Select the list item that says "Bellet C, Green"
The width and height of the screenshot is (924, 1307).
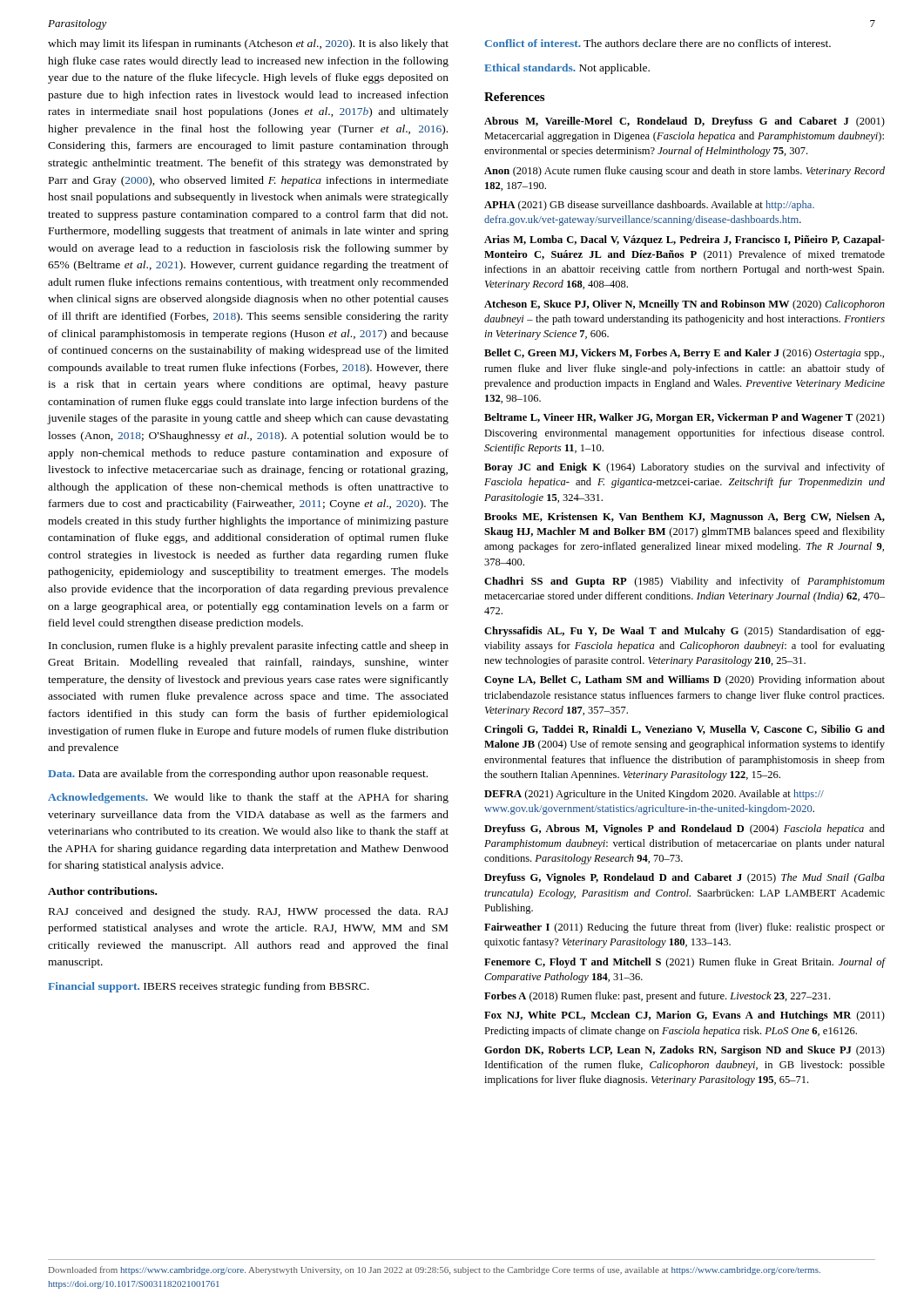coord(684,376)
